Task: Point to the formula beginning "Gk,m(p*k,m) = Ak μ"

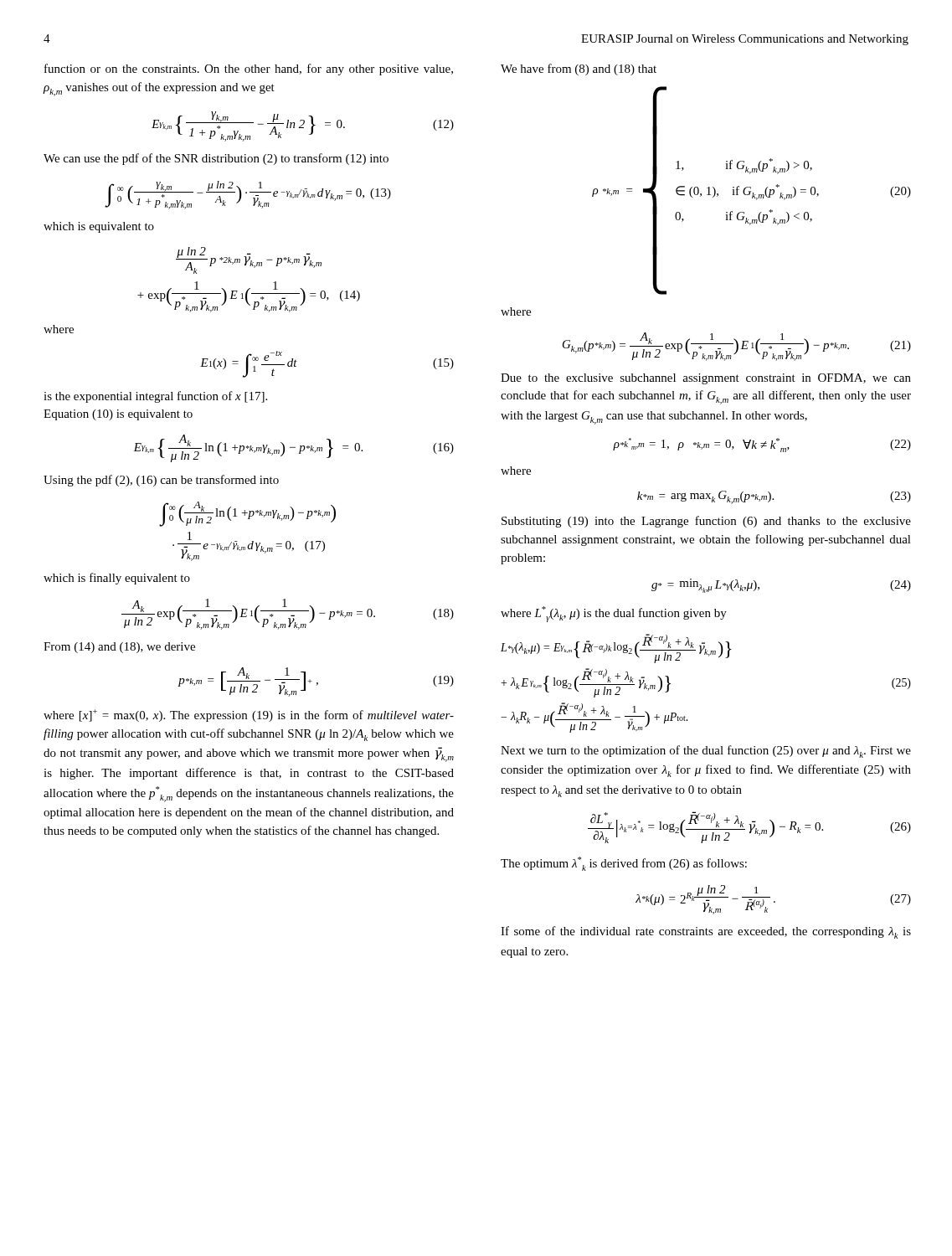Action: pos(706,345)
